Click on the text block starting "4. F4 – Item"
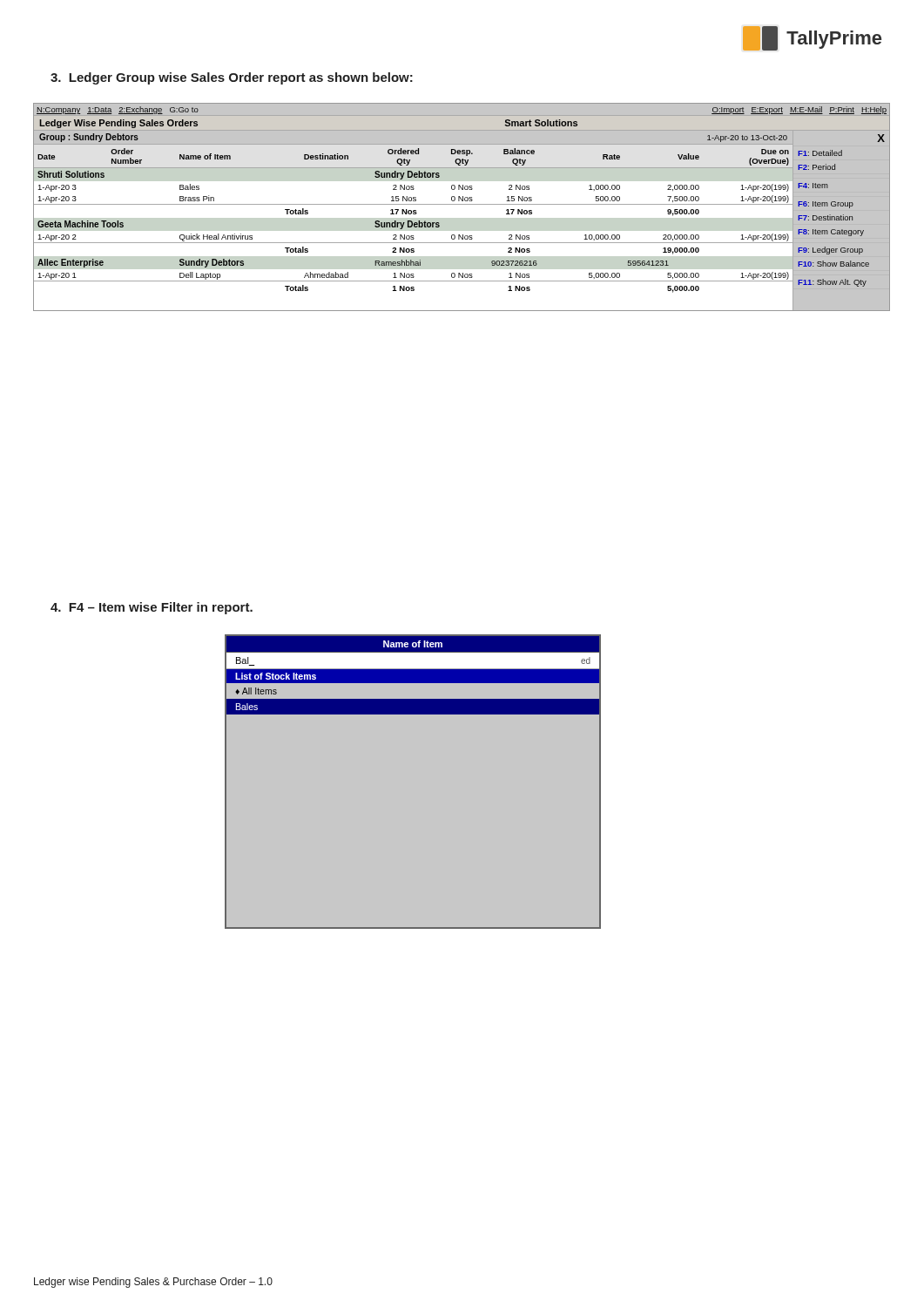 [x=152, y=607]
